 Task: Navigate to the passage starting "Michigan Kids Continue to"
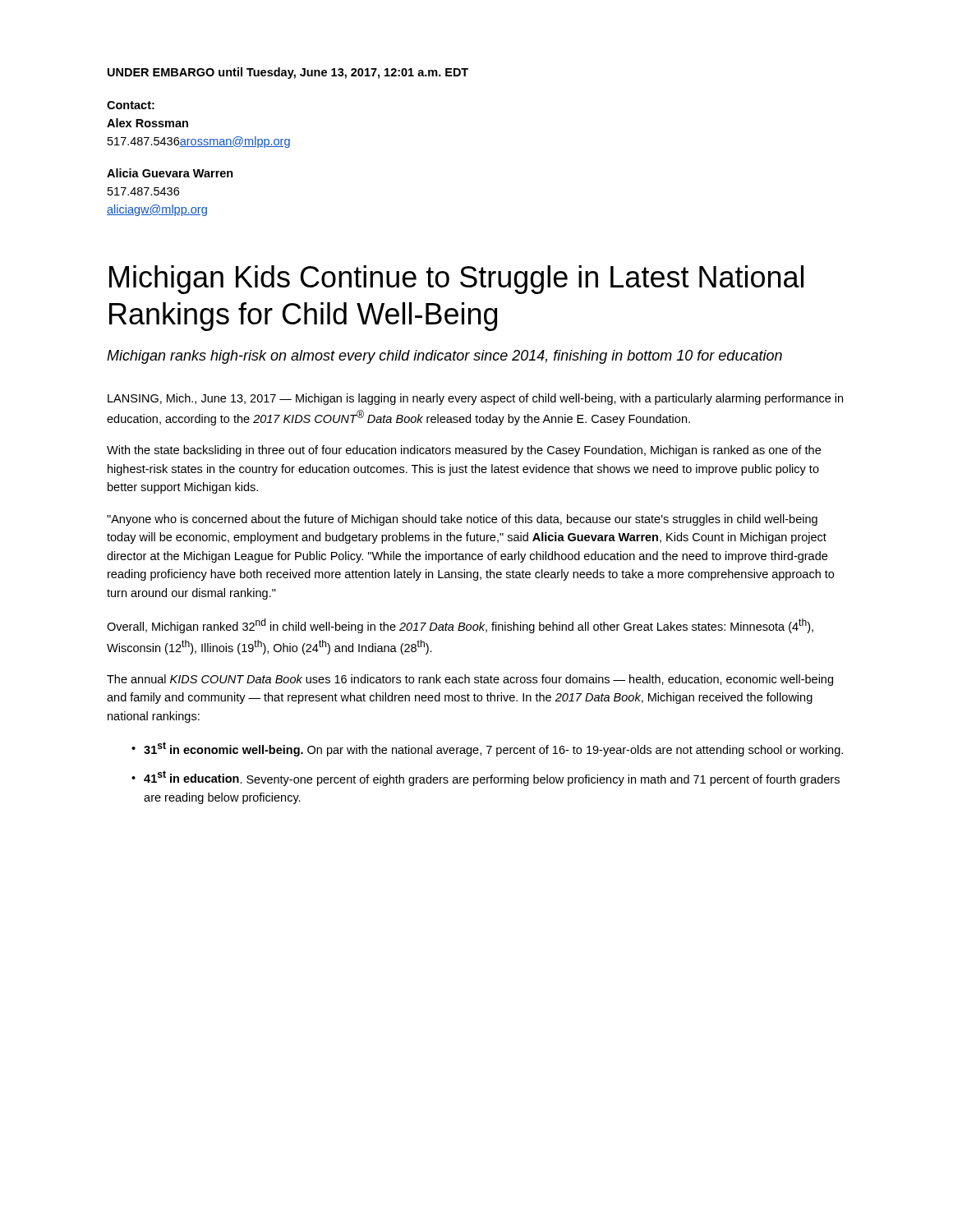(x=476, y=295)
